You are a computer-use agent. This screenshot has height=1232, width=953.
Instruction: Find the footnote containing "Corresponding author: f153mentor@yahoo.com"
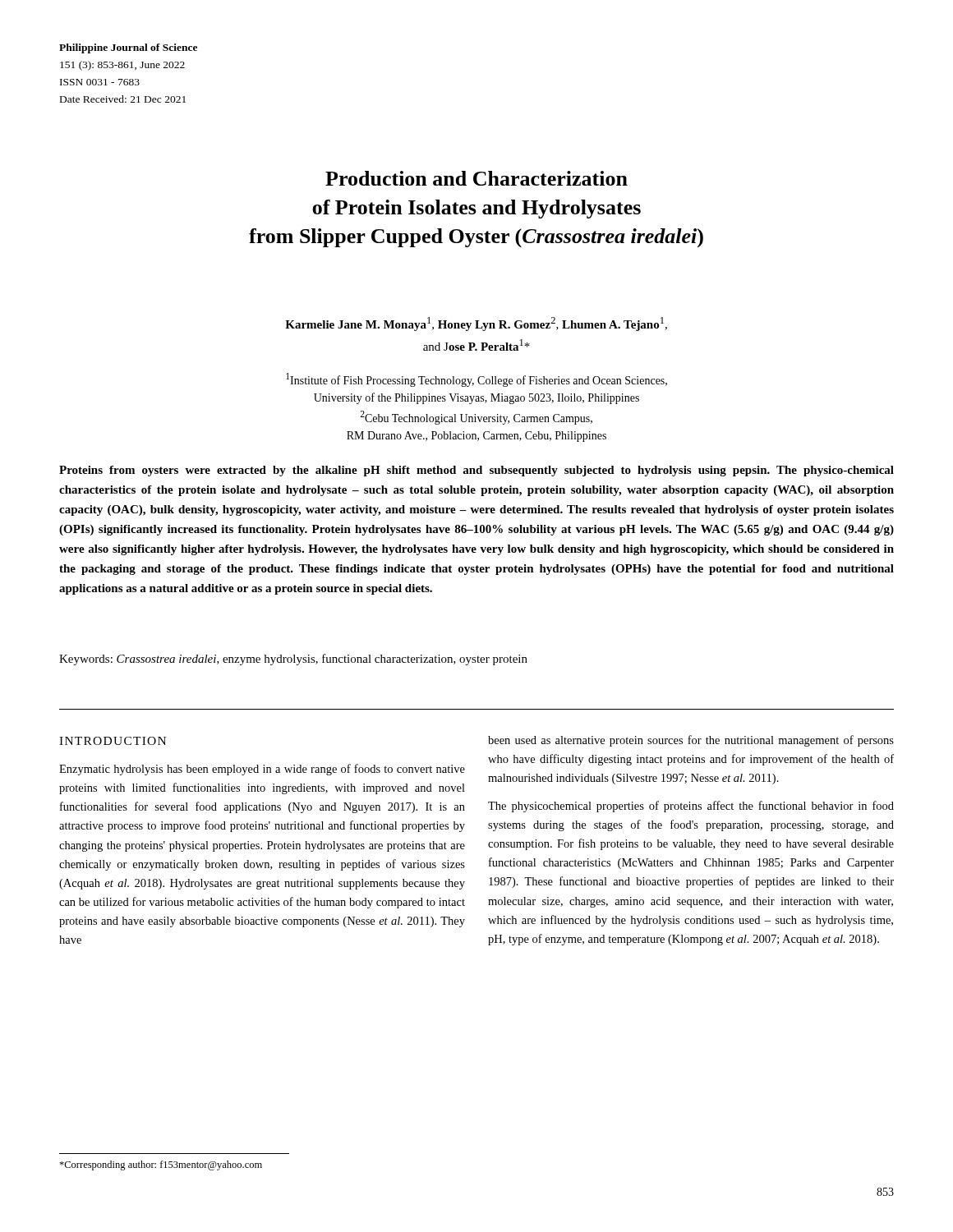(x=161, y=1165)
